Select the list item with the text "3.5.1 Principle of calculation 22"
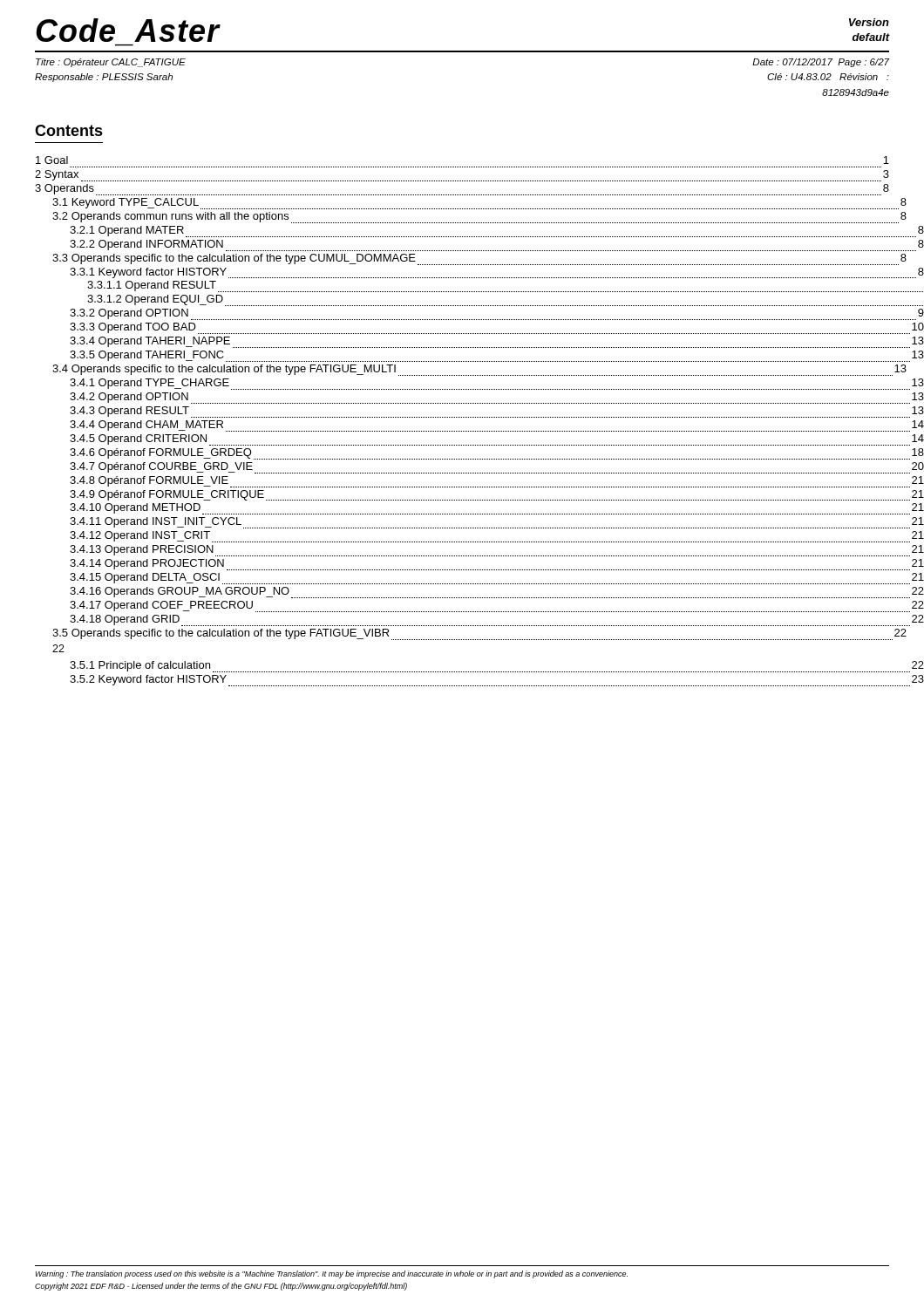Image resolution: width=924 pixels, height=1308 pixels. point(497,665)
